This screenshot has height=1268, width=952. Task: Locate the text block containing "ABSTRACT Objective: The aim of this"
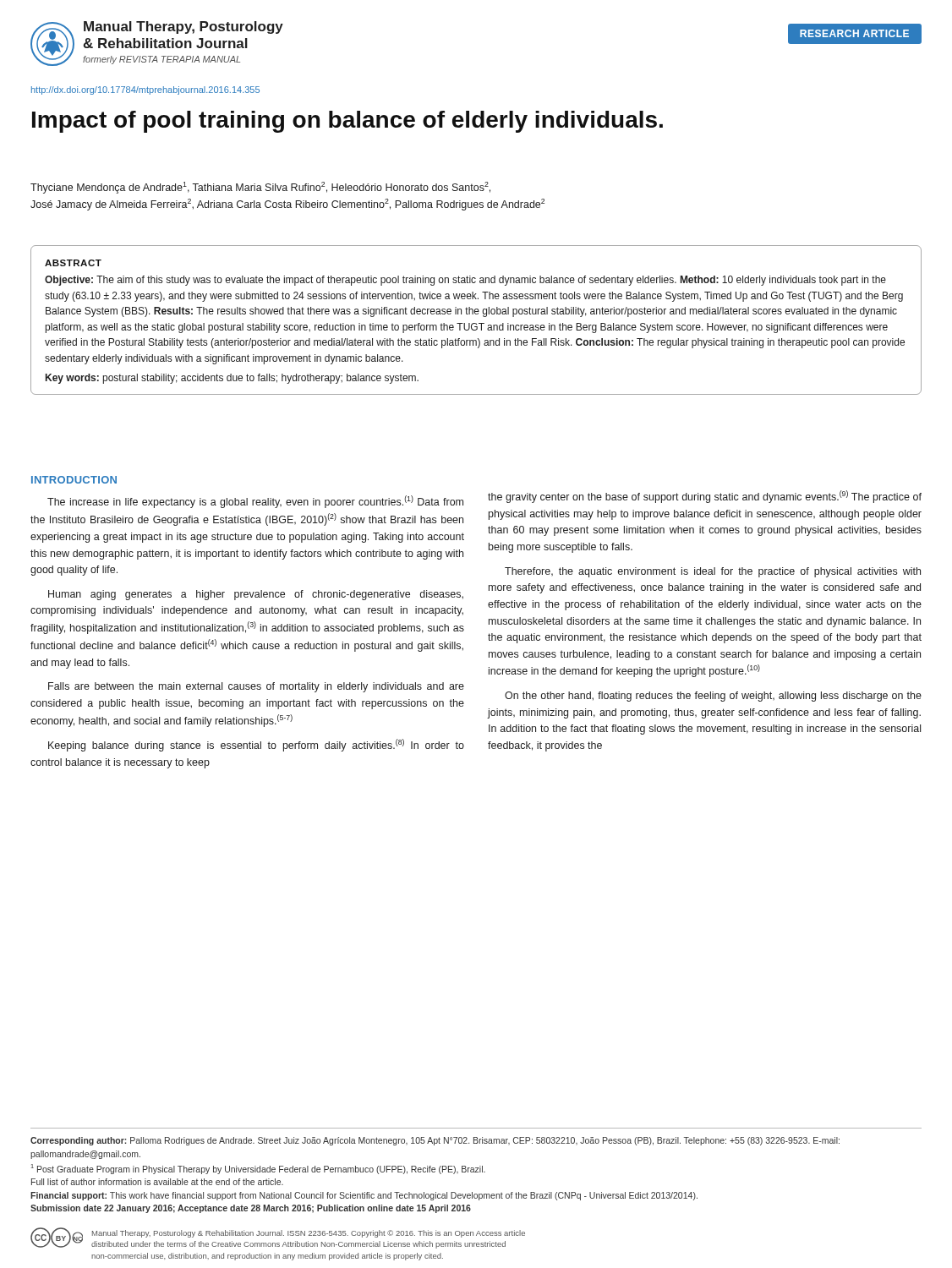coord(476,321)
